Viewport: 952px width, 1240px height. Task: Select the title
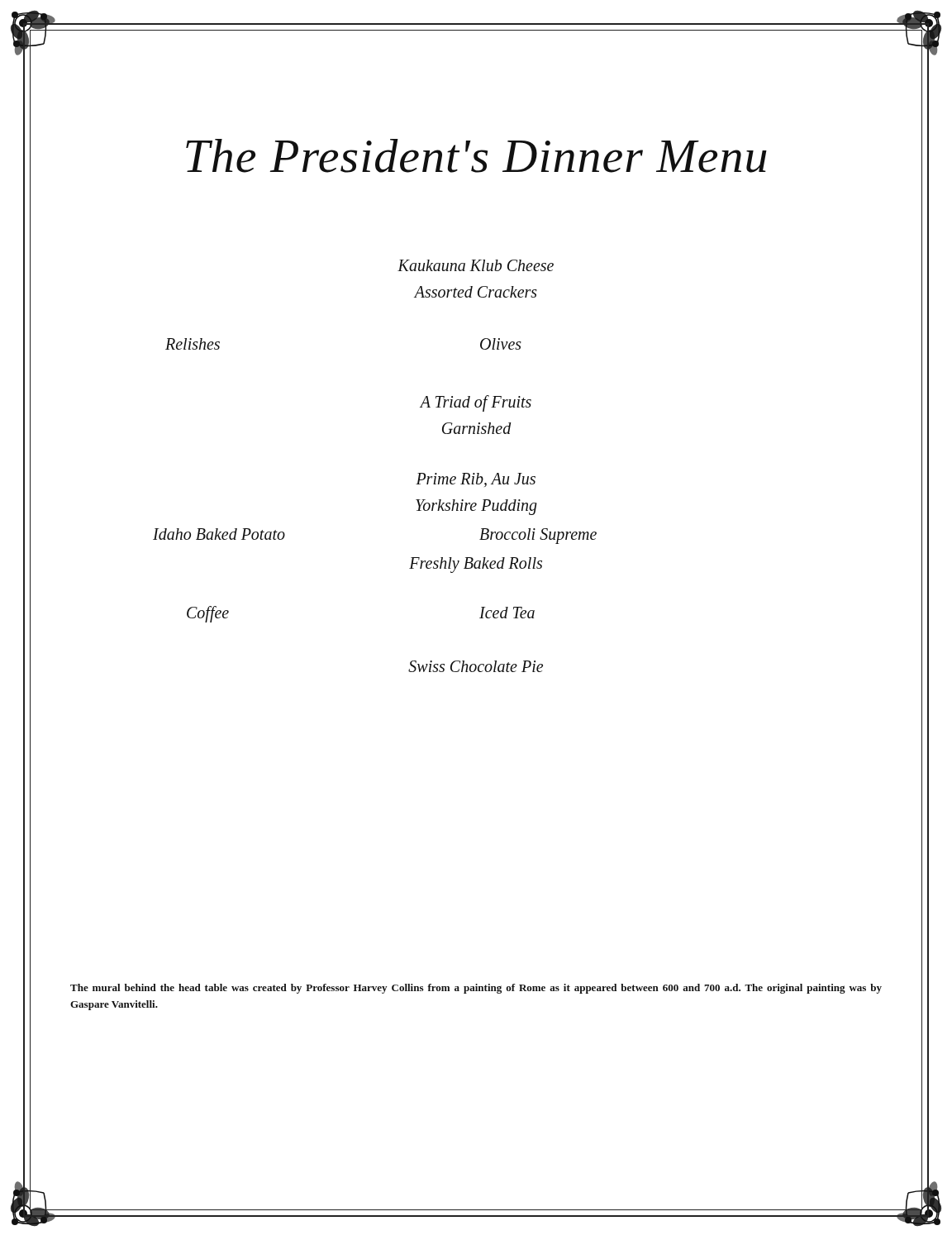pos(476,156)
